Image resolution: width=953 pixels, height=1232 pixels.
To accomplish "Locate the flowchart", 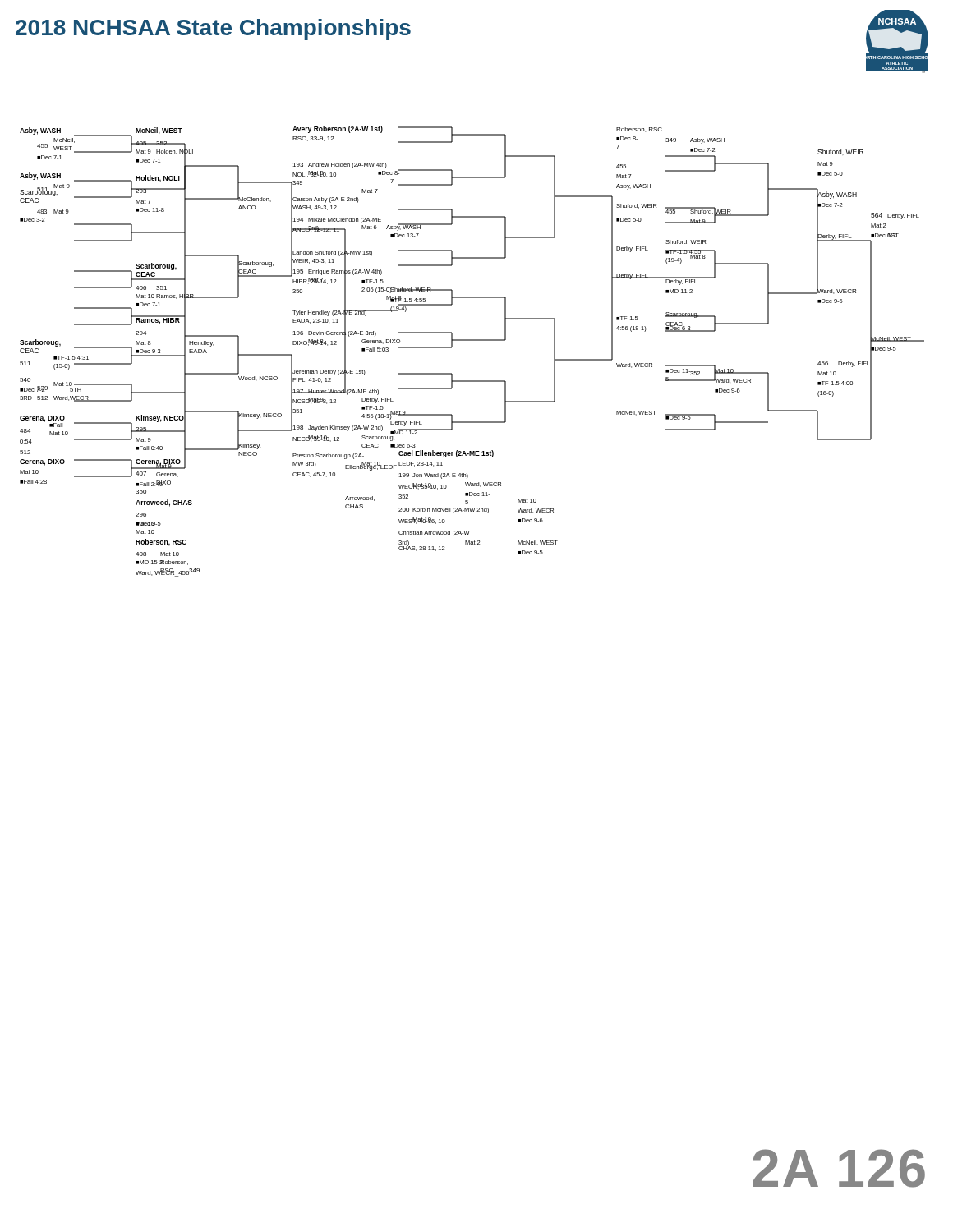I will [x=472, y=341].
